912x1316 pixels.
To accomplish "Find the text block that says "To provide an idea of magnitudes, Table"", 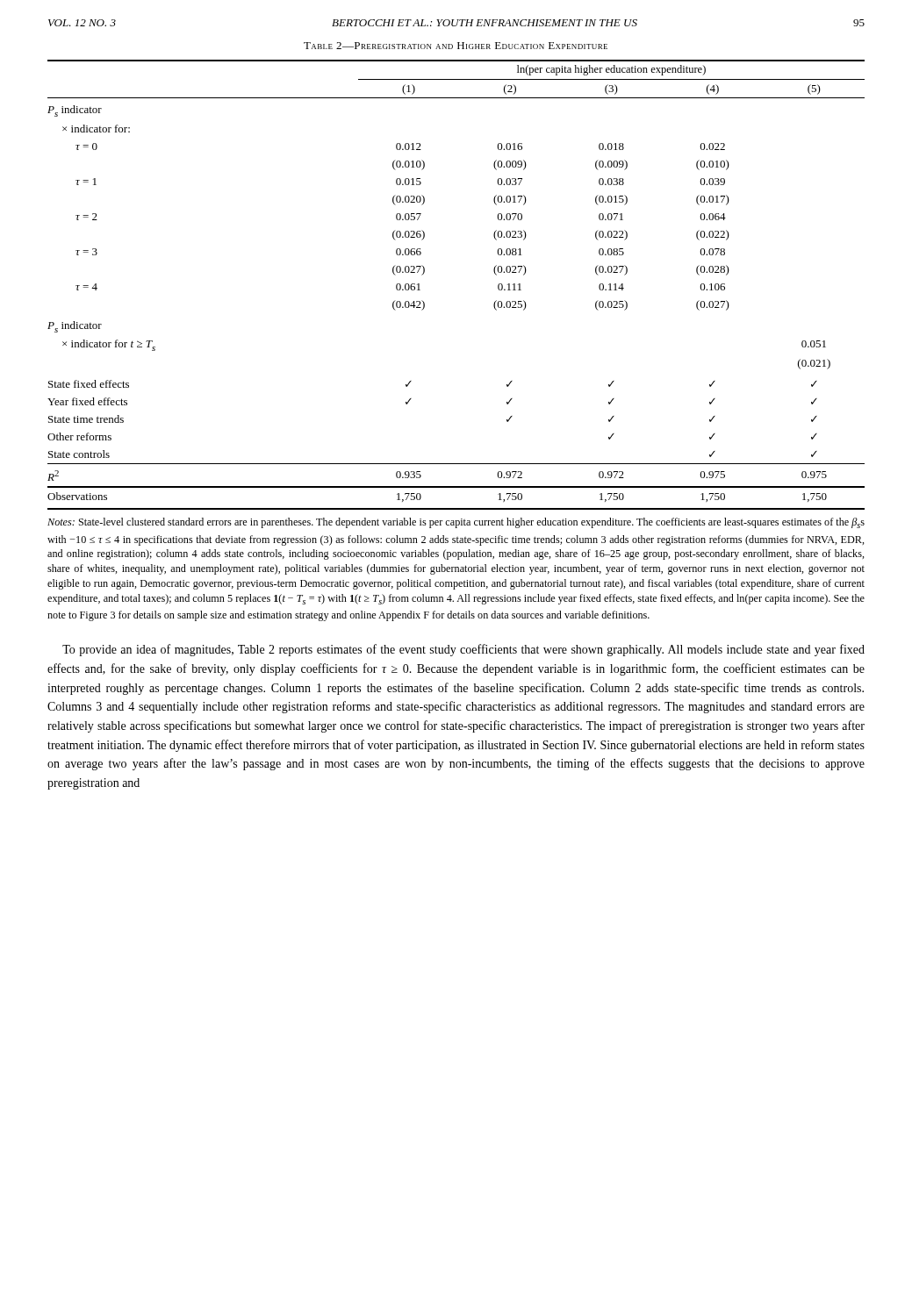I will click(x=456, y=716).
